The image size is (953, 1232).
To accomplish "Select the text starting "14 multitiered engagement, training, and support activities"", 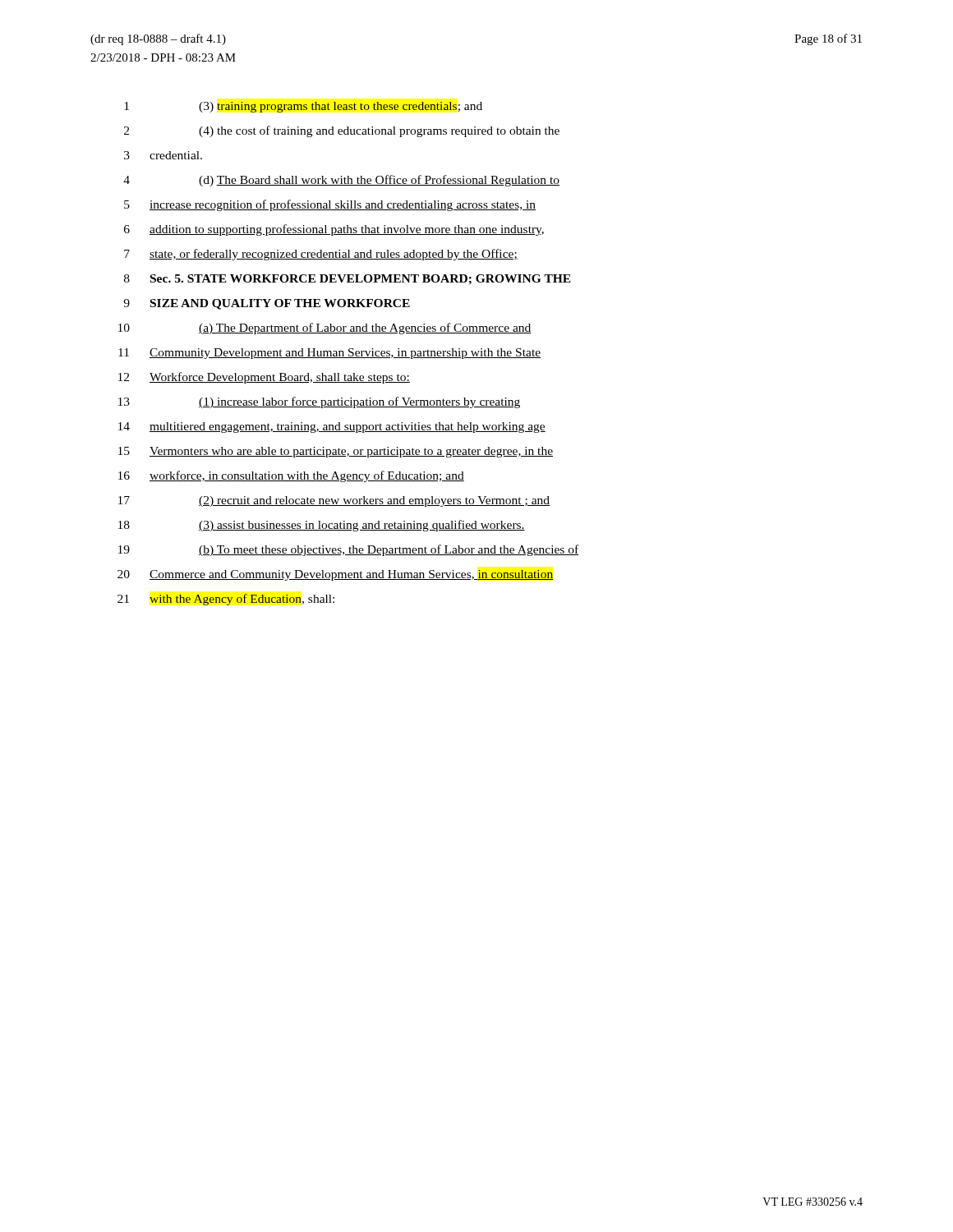I will (x=476, y=426).
